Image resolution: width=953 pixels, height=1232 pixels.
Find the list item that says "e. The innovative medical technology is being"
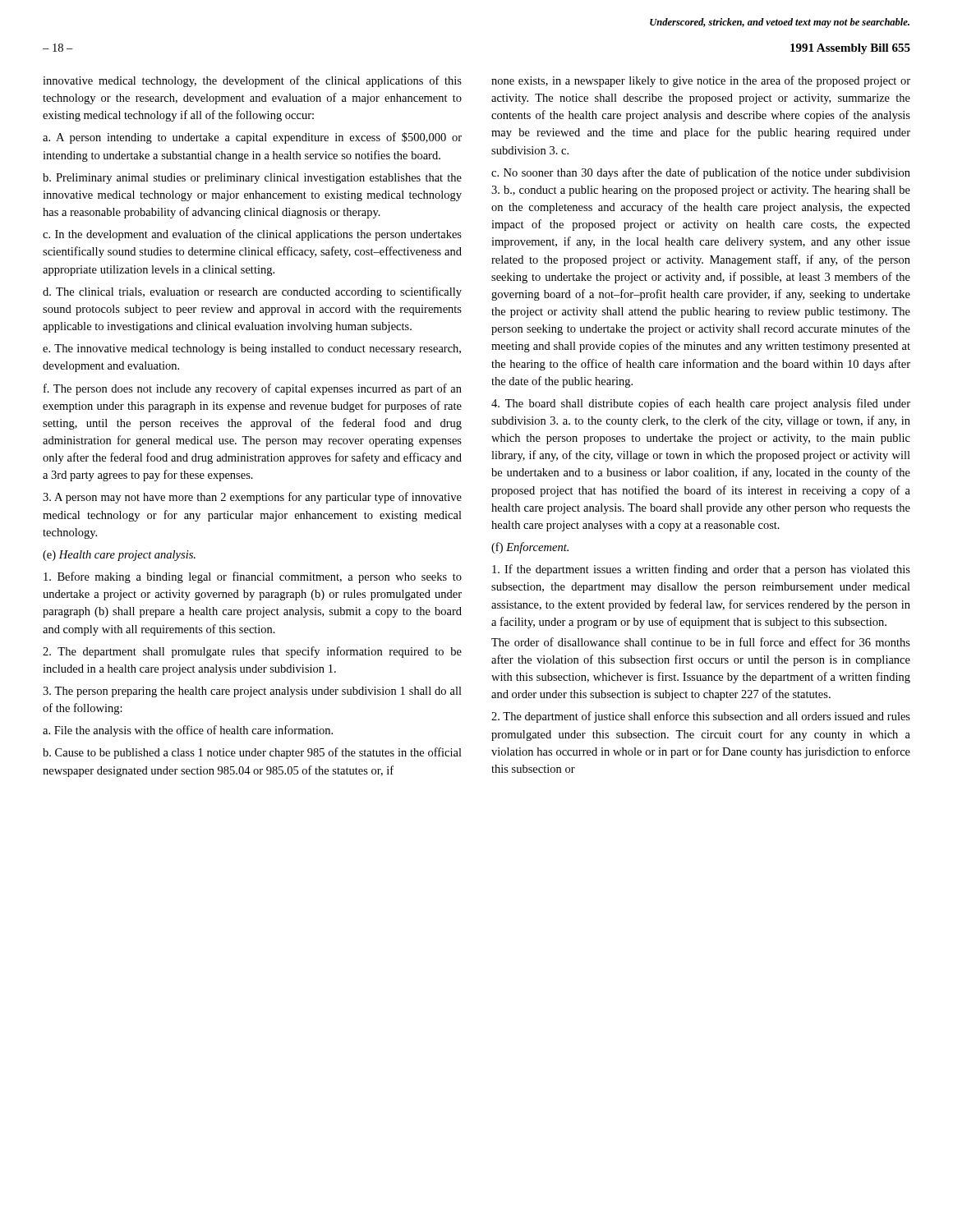click(252, 358)
